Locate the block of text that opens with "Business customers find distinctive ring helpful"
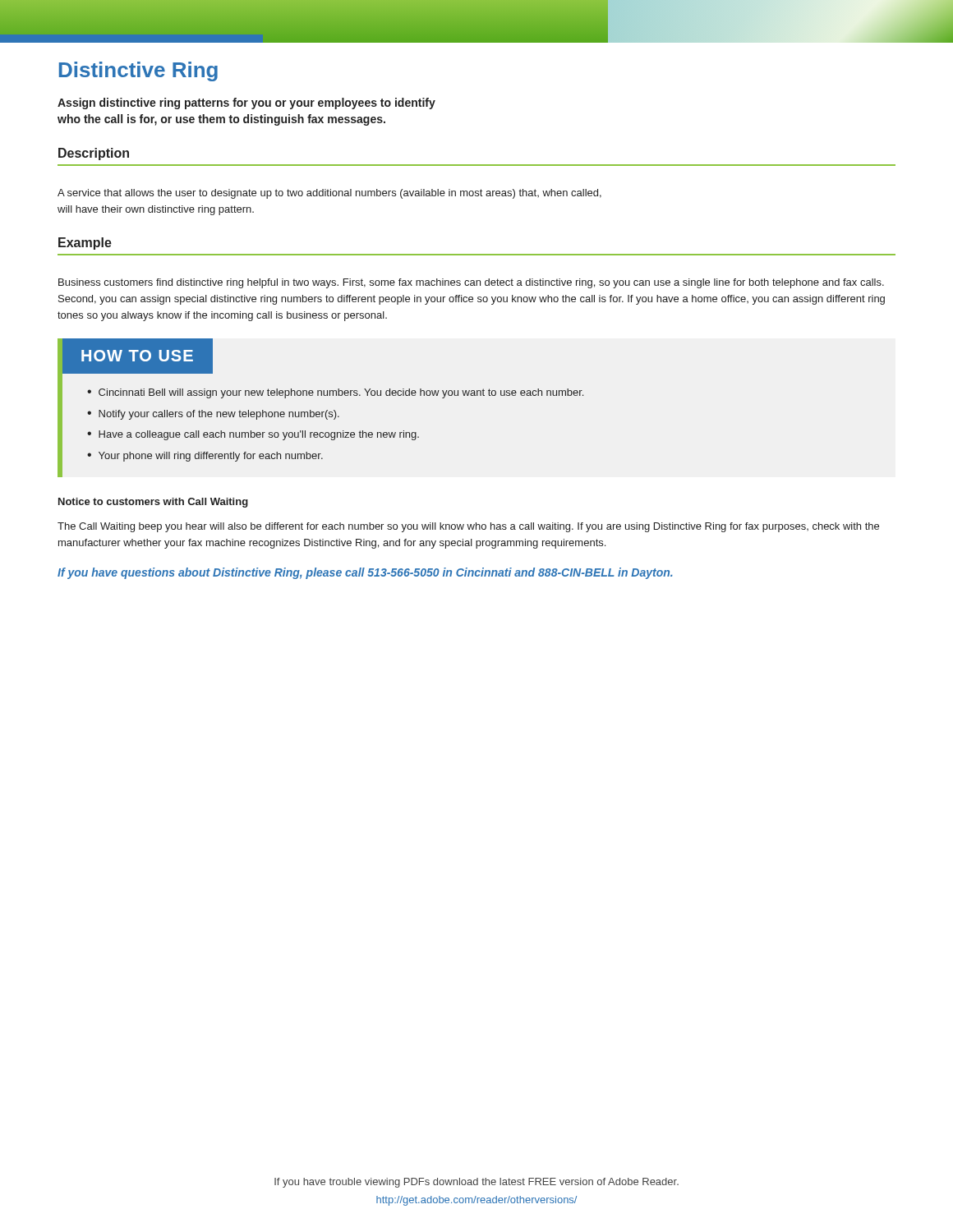The image size is (953, 1232). point(476,299)
